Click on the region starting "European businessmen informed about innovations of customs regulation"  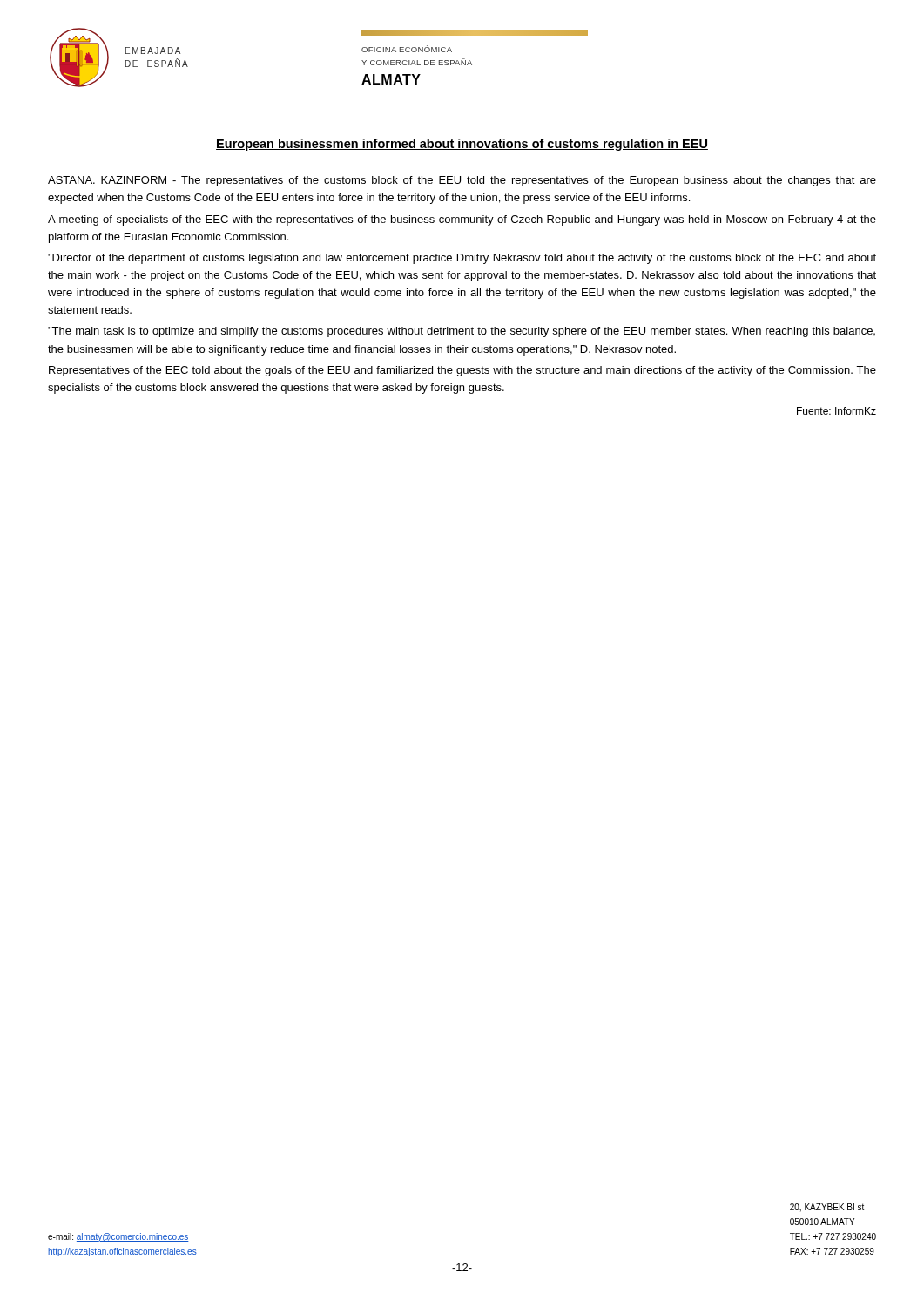tap(462, 144)
